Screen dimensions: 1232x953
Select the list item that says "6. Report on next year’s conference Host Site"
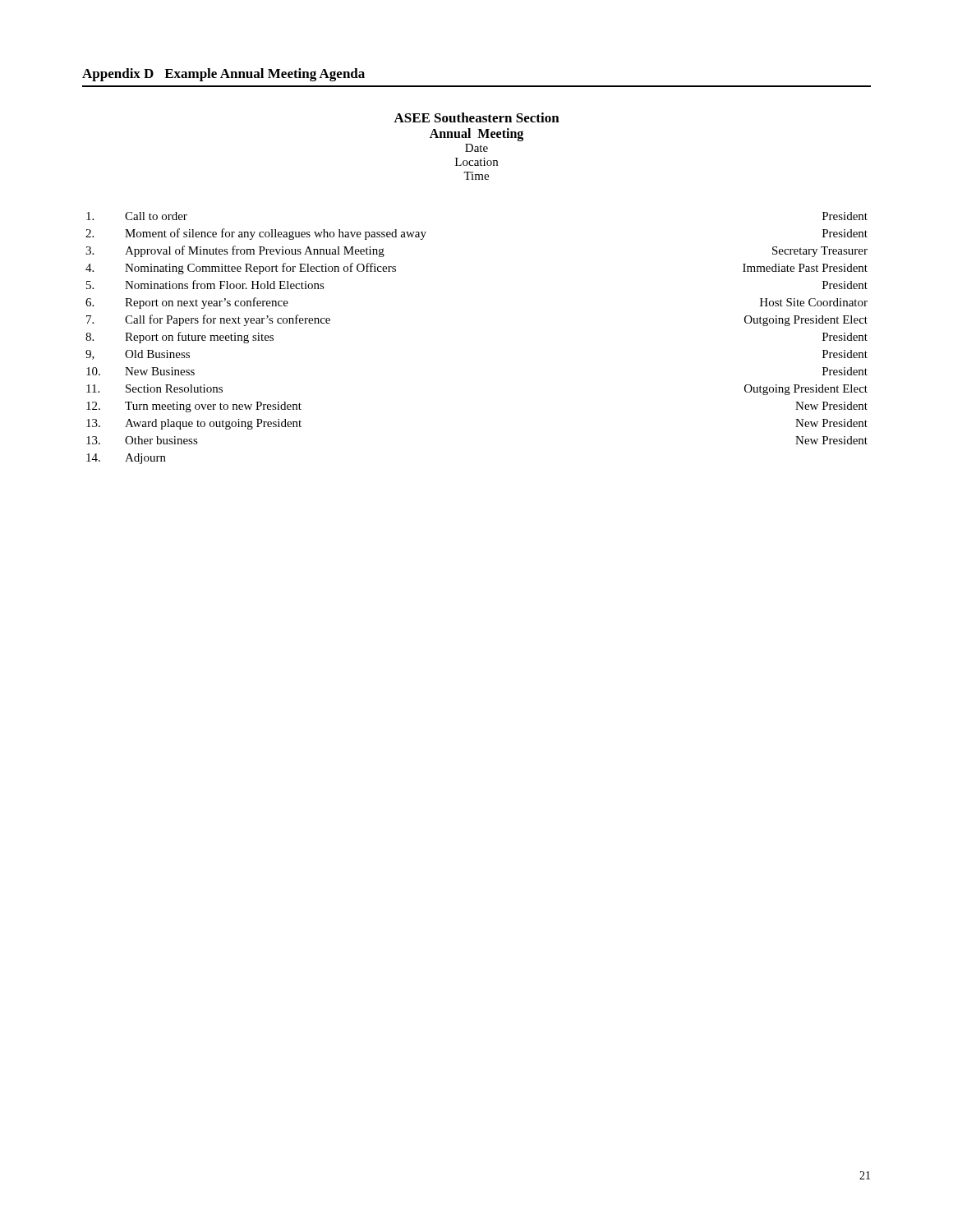click(x=204, y=303)
